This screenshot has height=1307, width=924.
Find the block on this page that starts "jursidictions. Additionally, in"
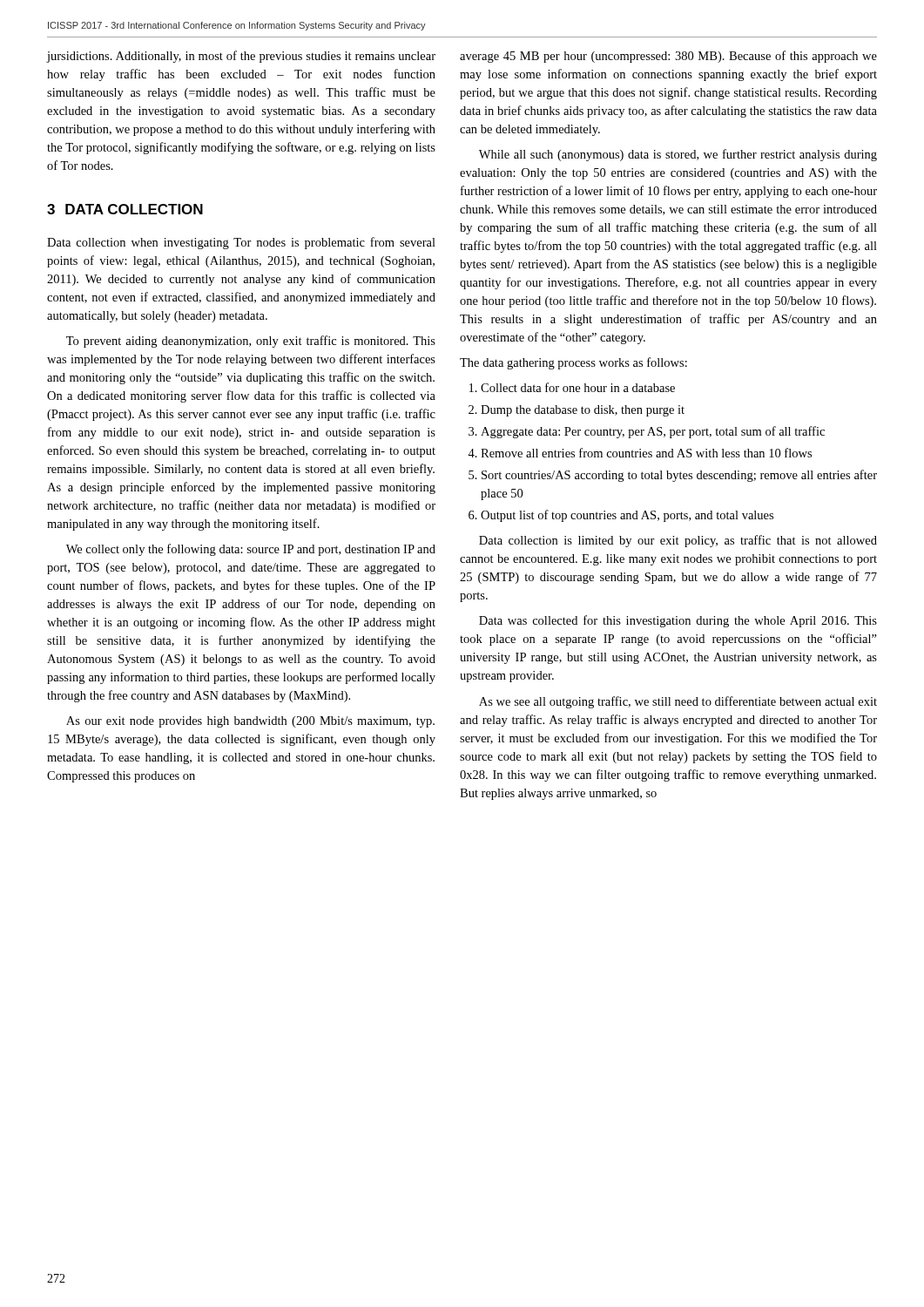(241, 111)
